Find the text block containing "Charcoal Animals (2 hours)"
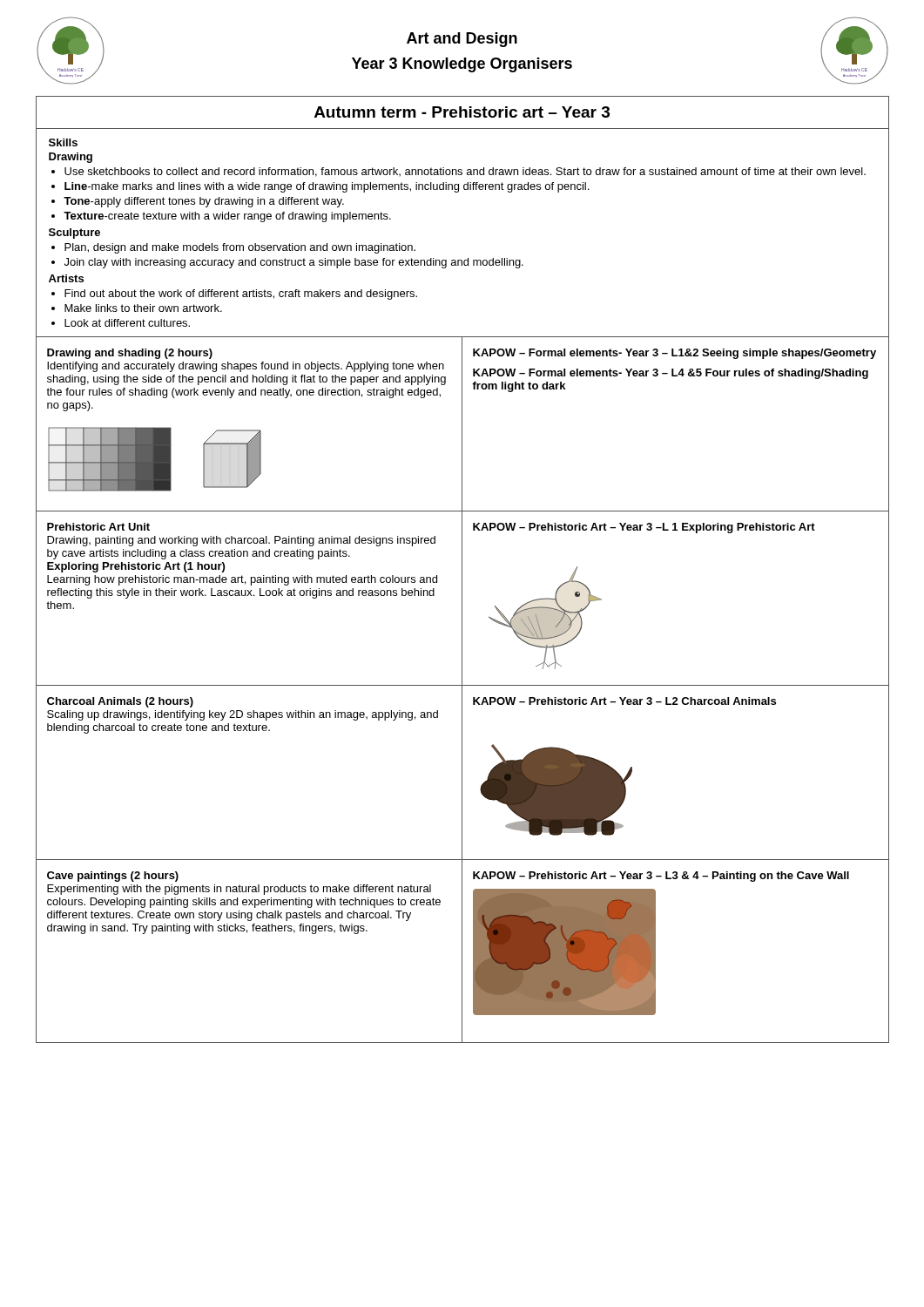The width and height of the screenshot is (924, 1307). coord(249,714)
